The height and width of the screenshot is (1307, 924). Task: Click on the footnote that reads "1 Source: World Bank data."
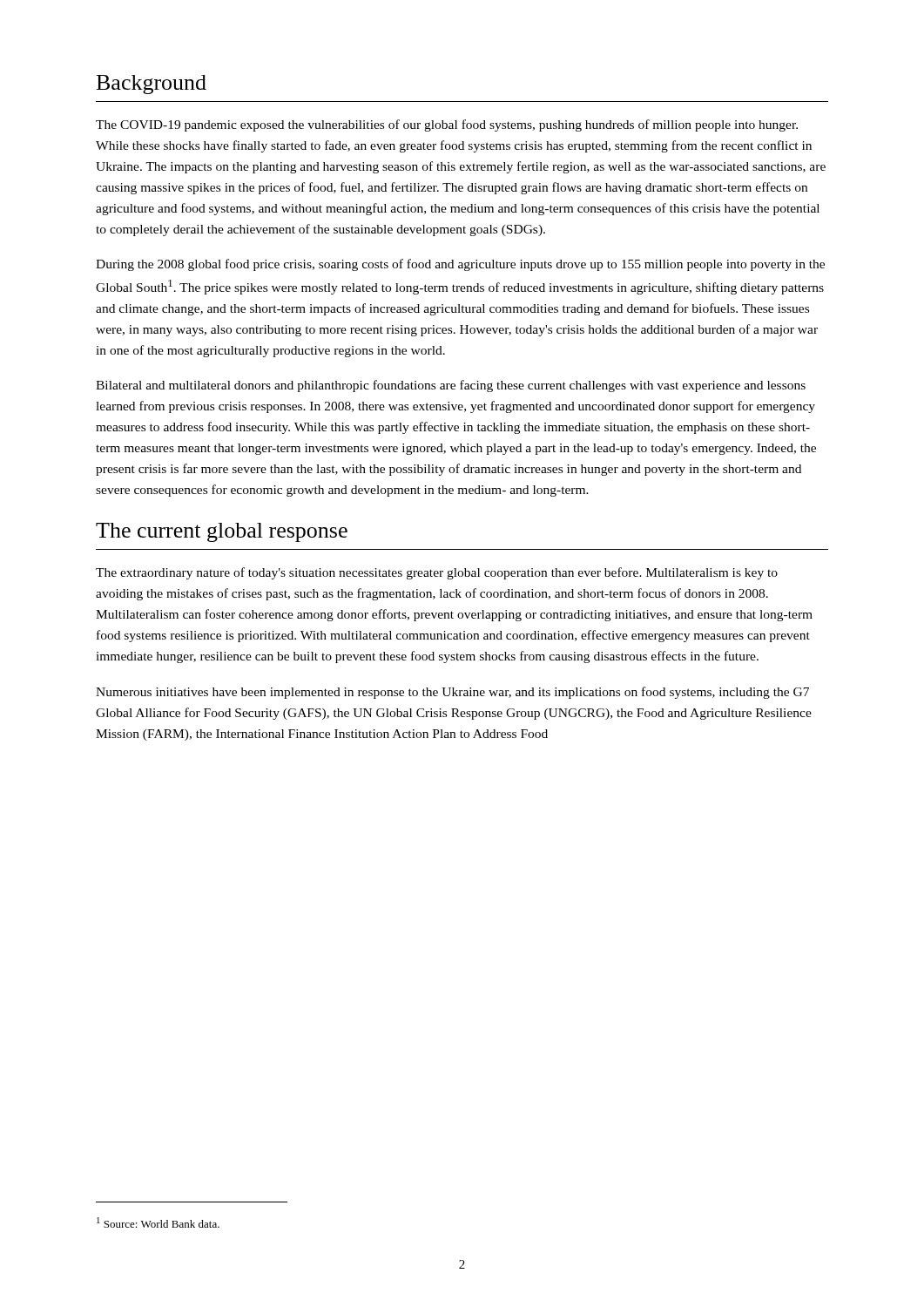coord(158,1222)
